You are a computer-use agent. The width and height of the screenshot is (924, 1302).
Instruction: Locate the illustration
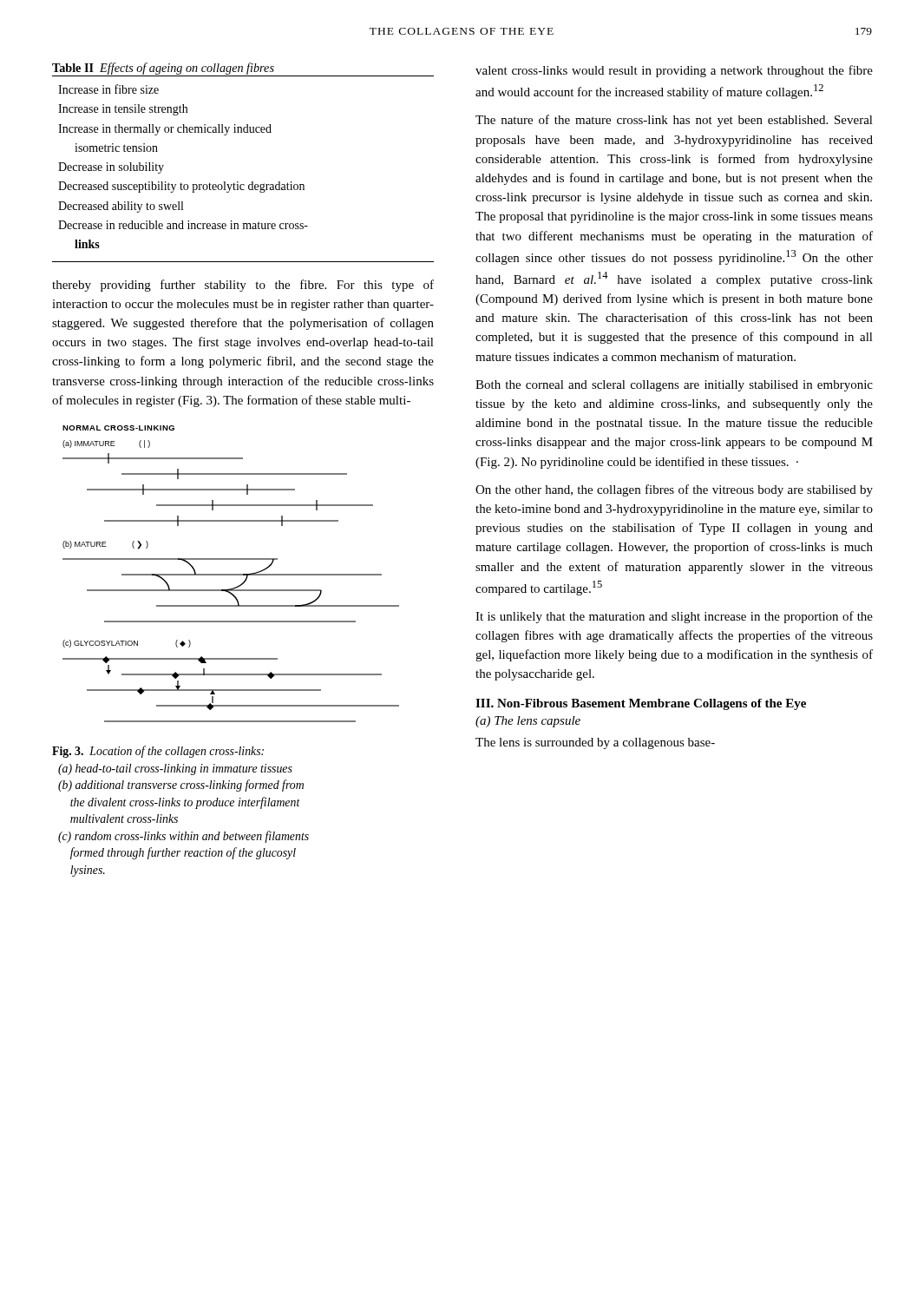(243, 579)
